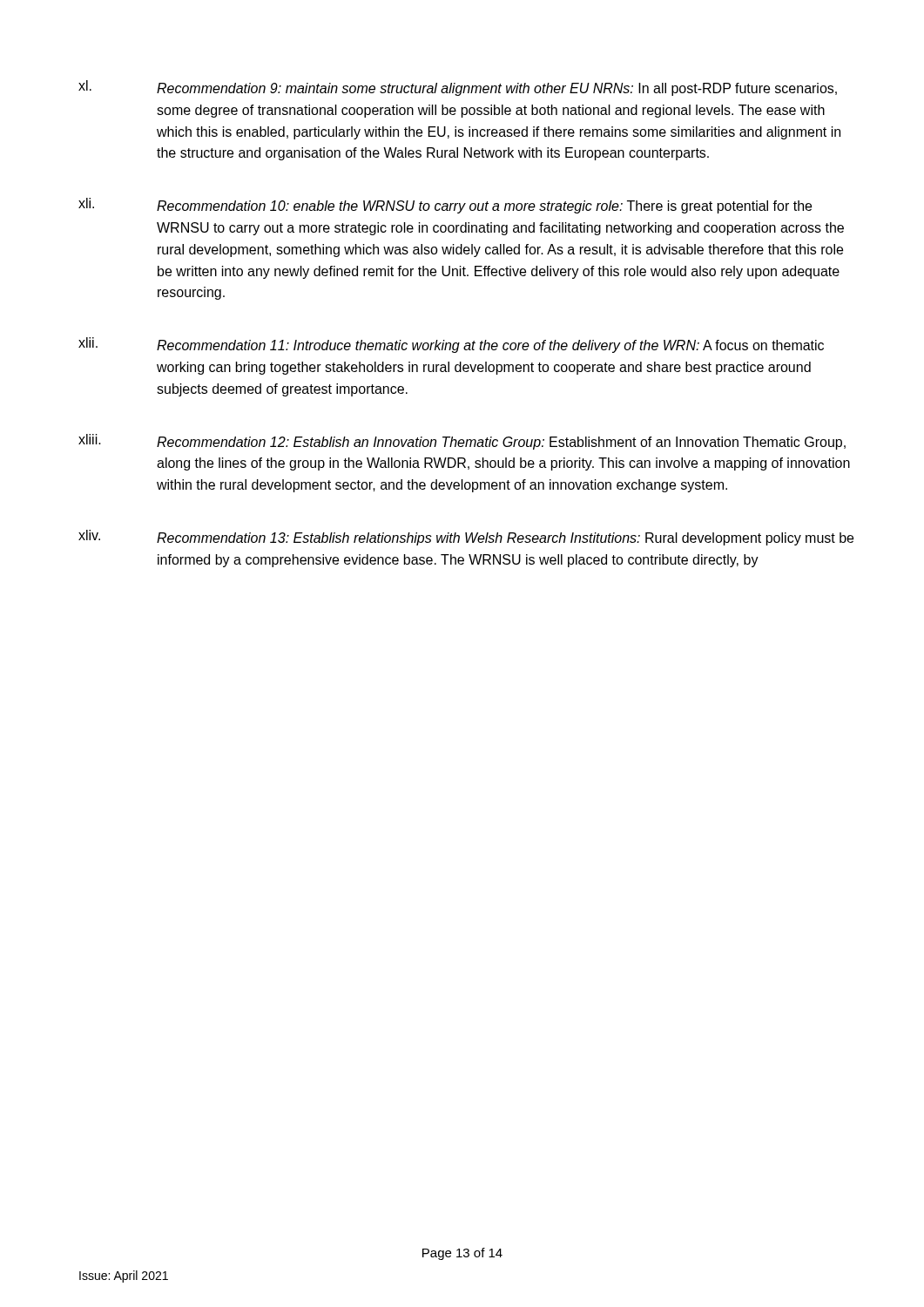Screen dimensions: 1307x924
Task: Select the list item containing "xliv. Recommendation 13: Establish relationships with Welsh"
Action: click(466, 550)
